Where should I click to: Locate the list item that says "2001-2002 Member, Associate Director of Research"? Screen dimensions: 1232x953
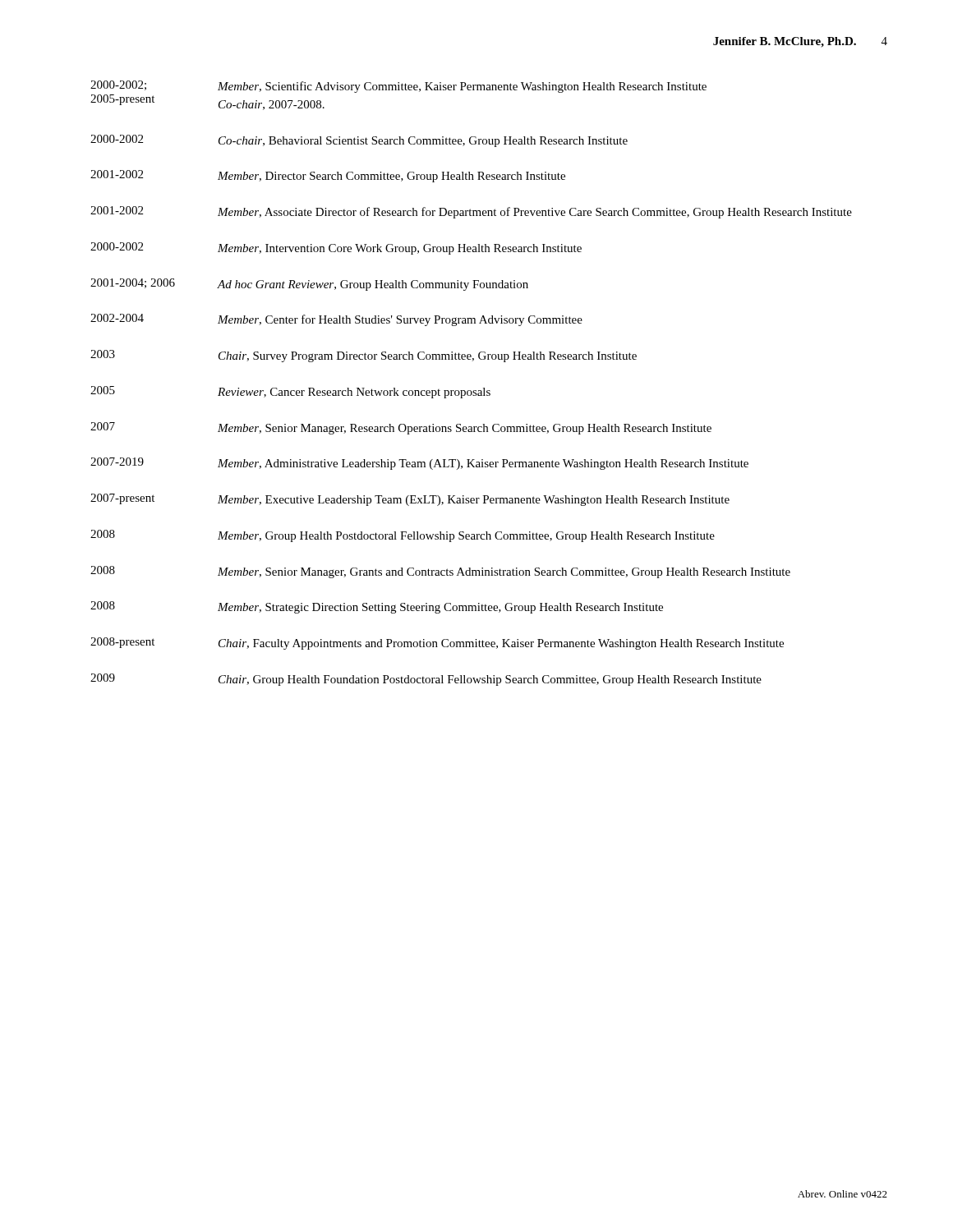point(476,213)
